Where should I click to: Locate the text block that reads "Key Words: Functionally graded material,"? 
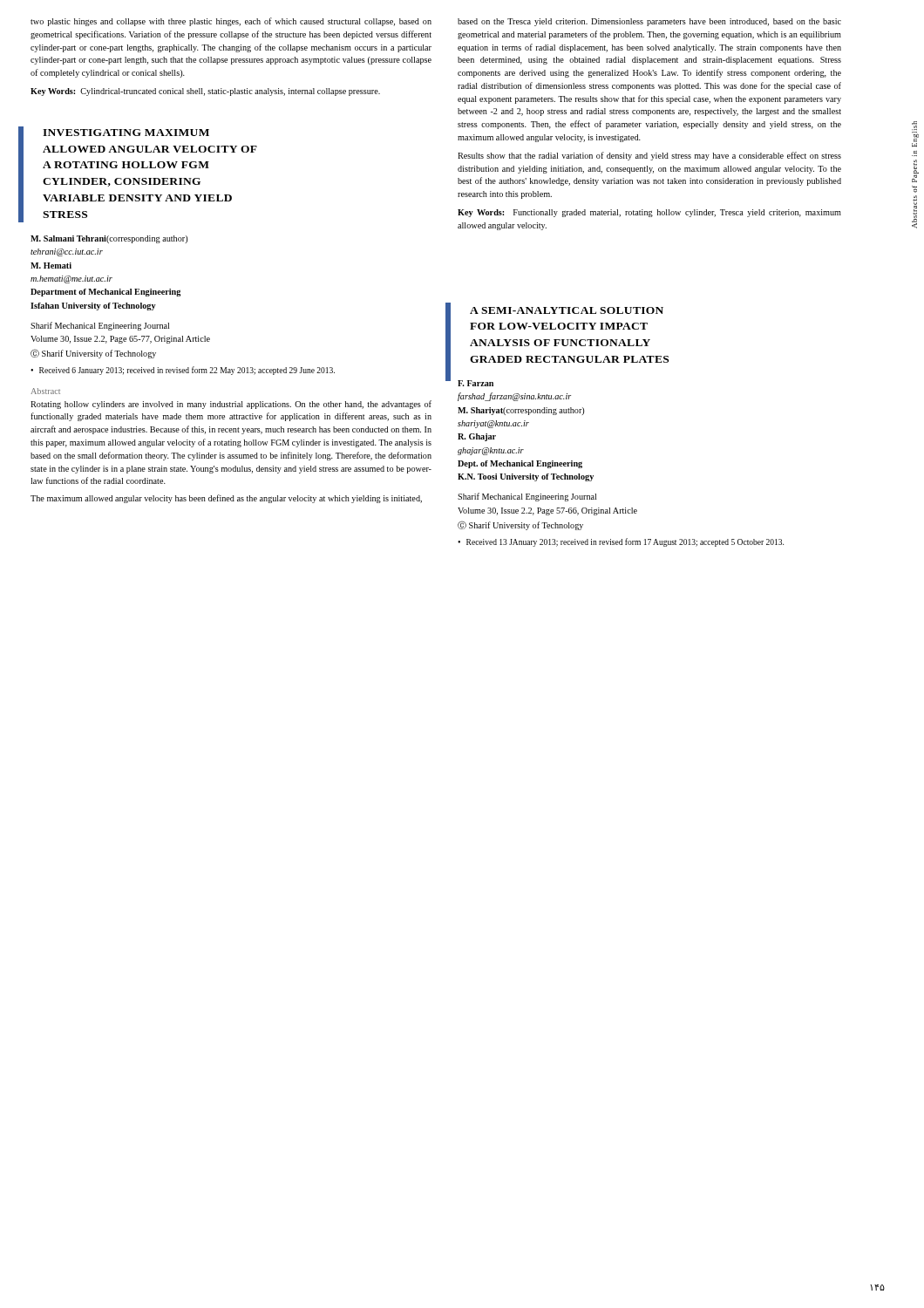[649, 219]
